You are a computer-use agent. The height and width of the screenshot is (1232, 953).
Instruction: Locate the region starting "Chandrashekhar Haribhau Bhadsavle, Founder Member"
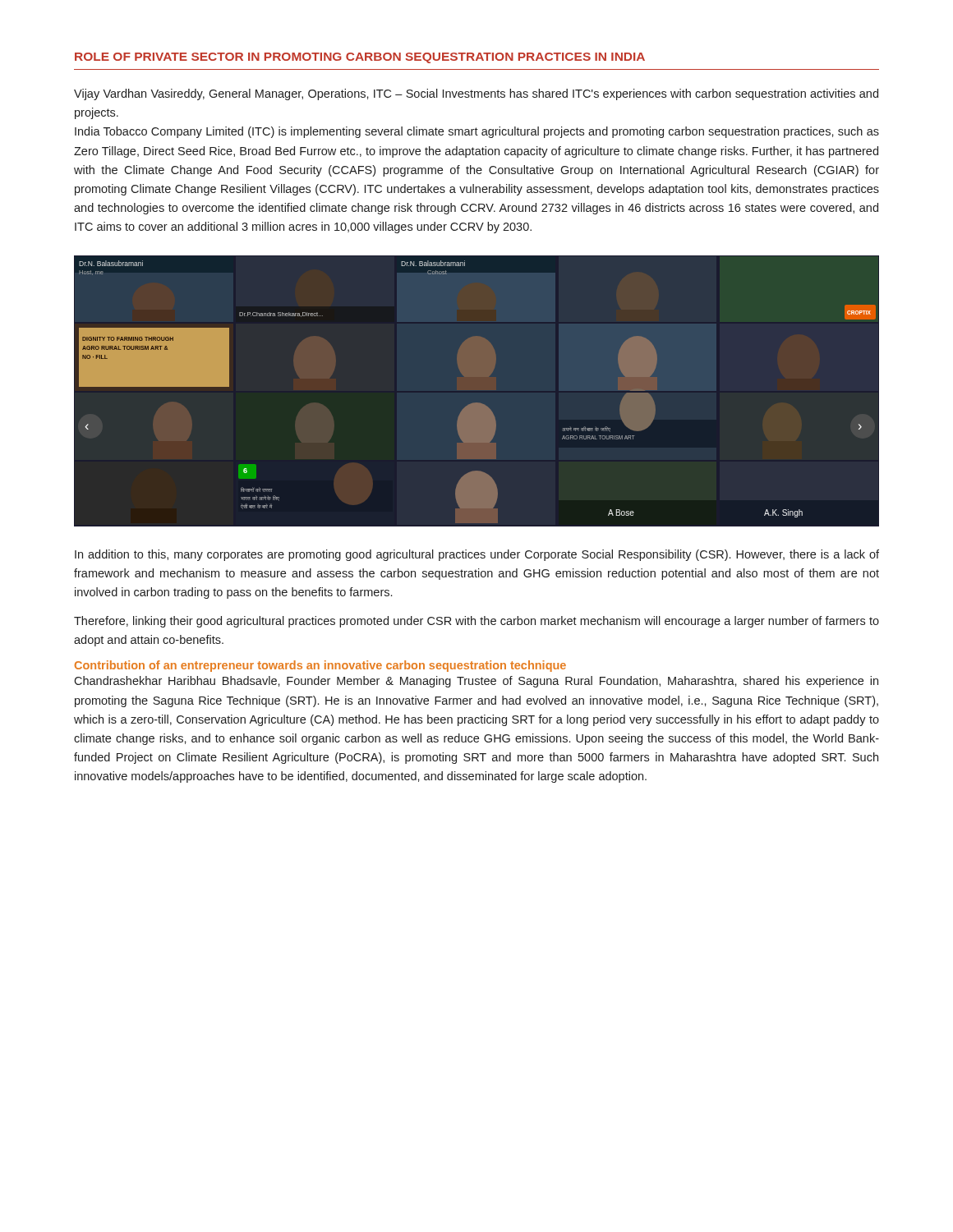click(476, 729)
